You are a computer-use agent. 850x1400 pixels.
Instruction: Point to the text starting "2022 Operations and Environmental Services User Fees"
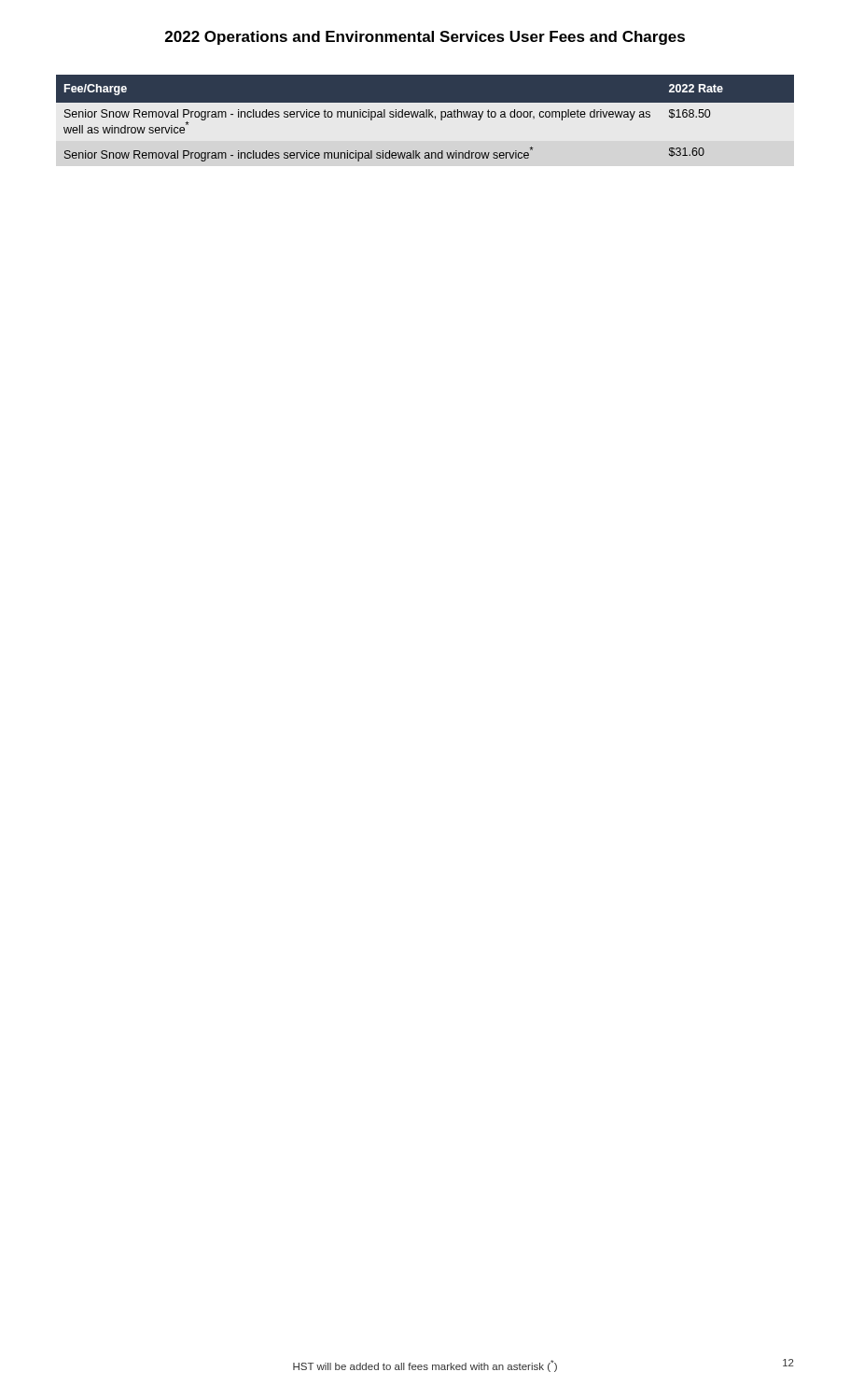click(425, 37)
